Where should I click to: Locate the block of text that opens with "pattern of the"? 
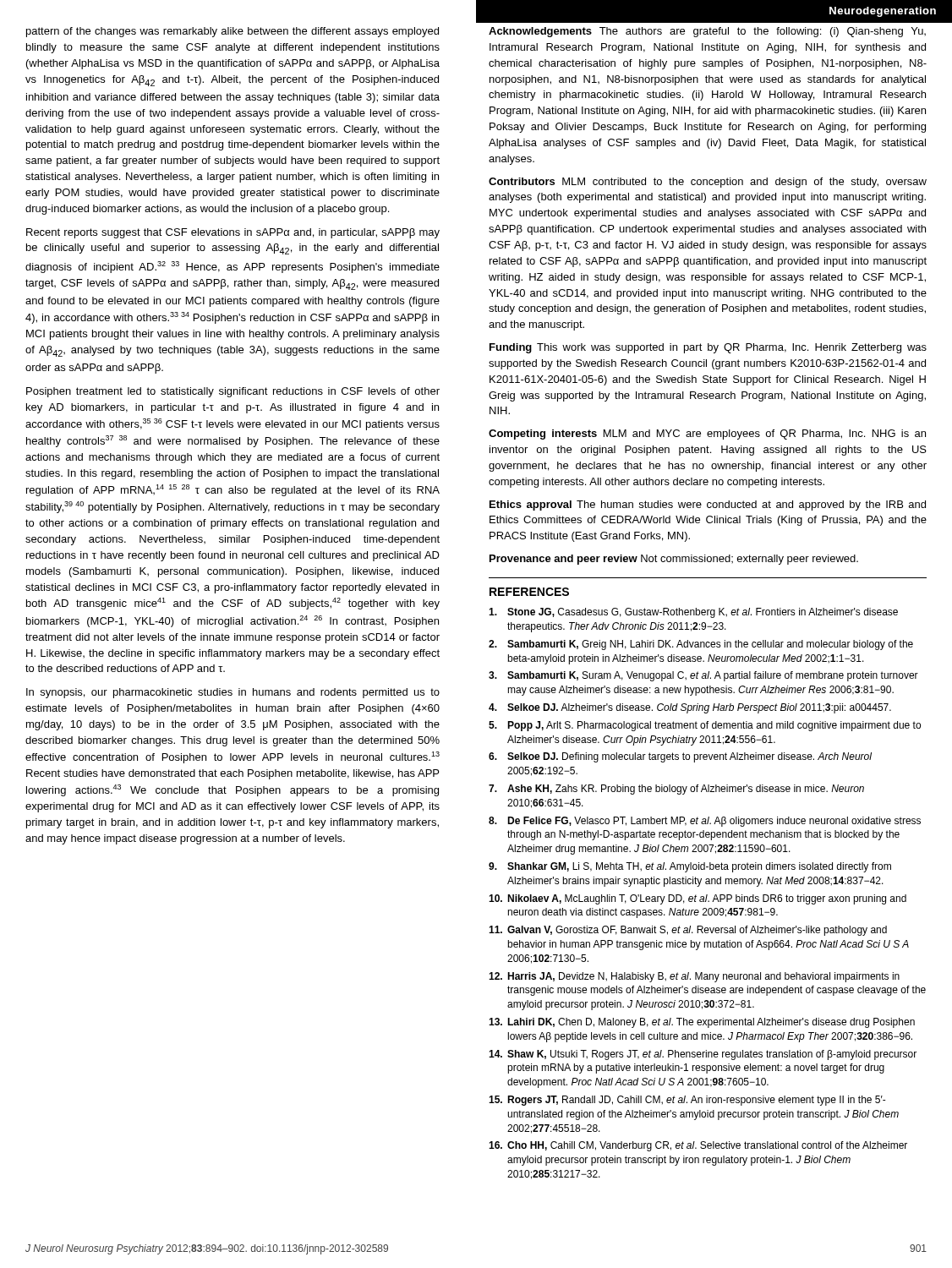(232, 119)
